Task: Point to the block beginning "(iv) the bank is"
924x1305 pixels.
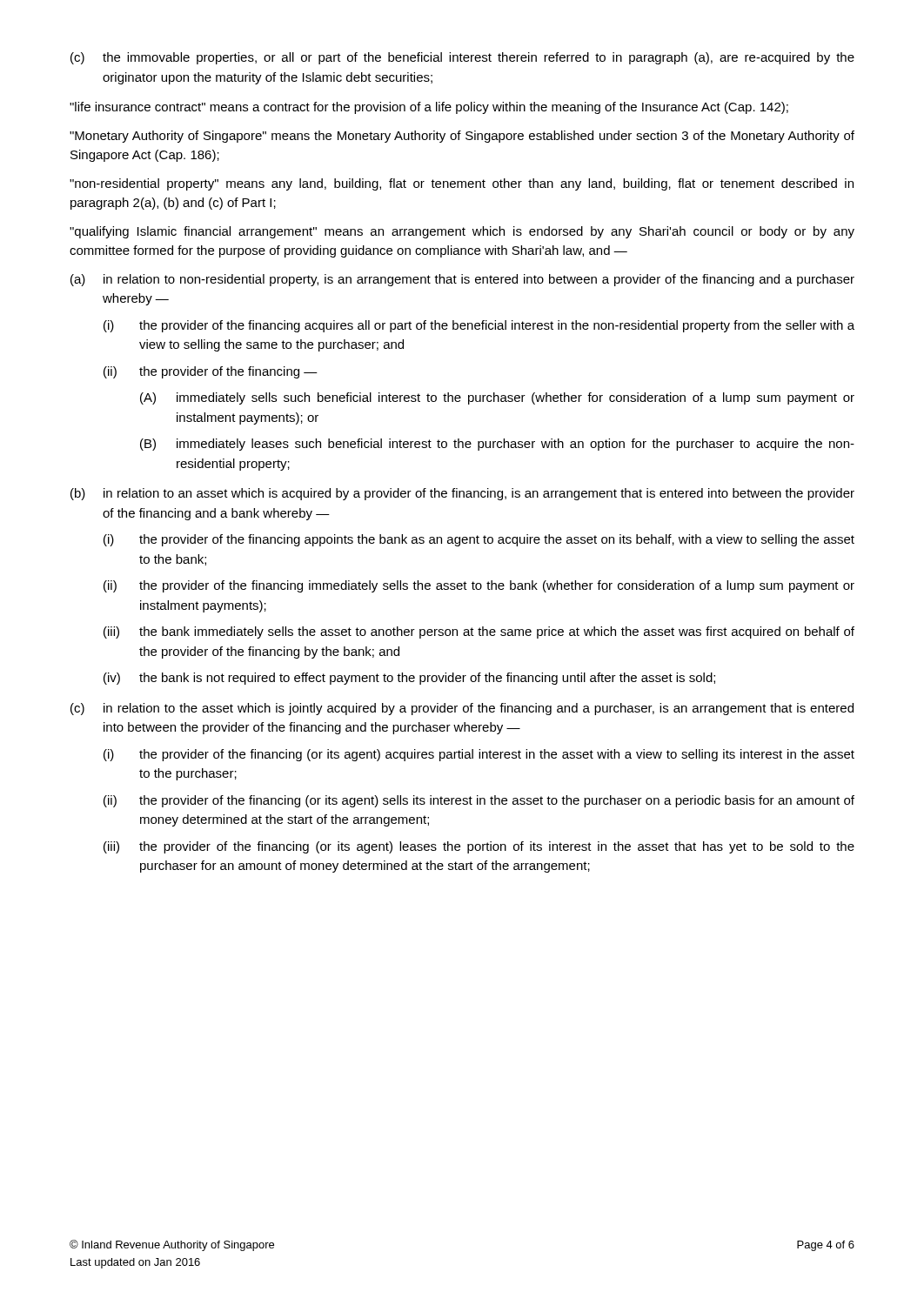Action: pyautogui.click(x=479, y=678)
